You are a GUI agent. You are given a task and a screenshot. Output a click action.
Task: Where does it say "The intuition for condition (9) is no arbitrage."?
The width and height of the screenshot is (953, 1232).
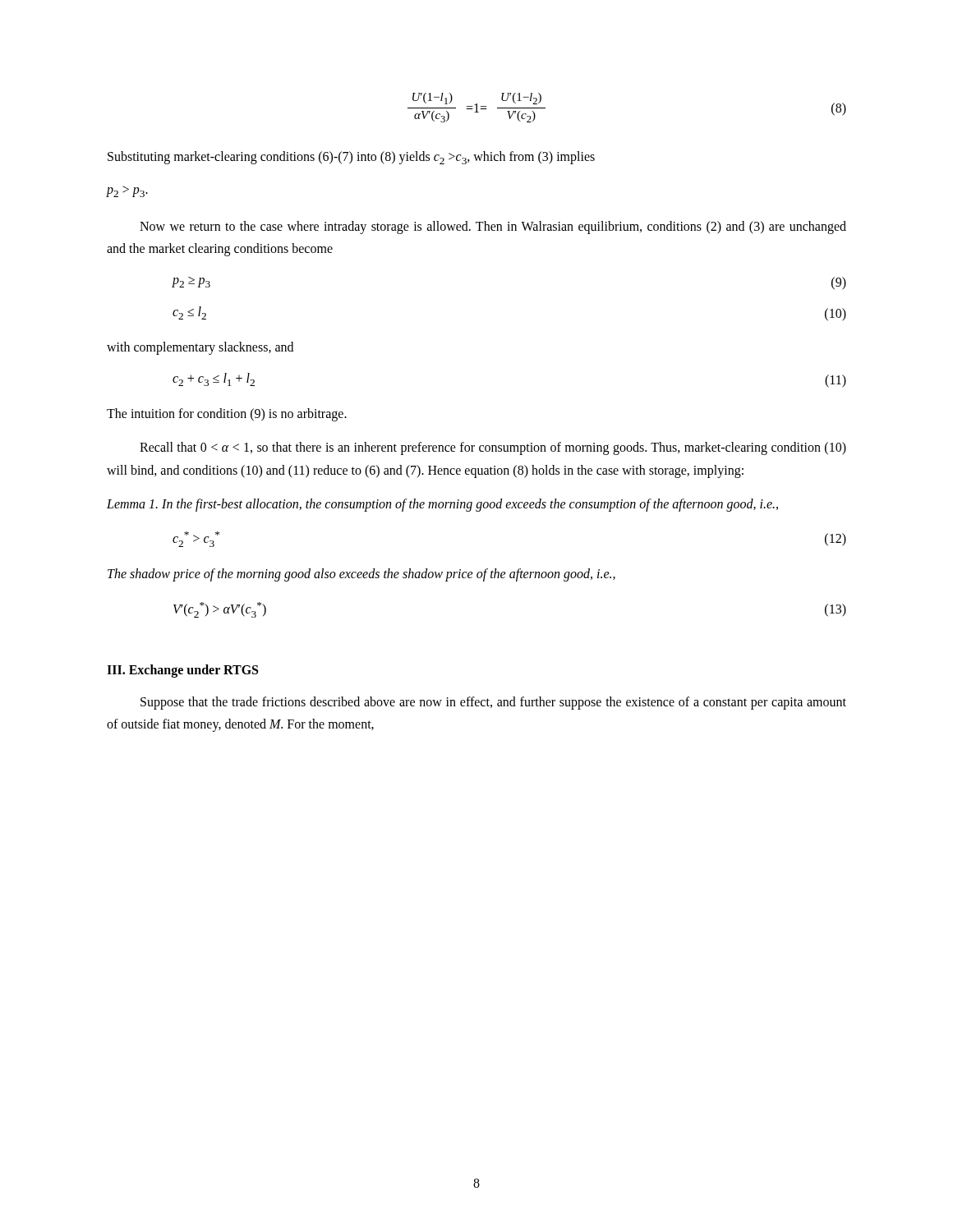tap(227, 414)
